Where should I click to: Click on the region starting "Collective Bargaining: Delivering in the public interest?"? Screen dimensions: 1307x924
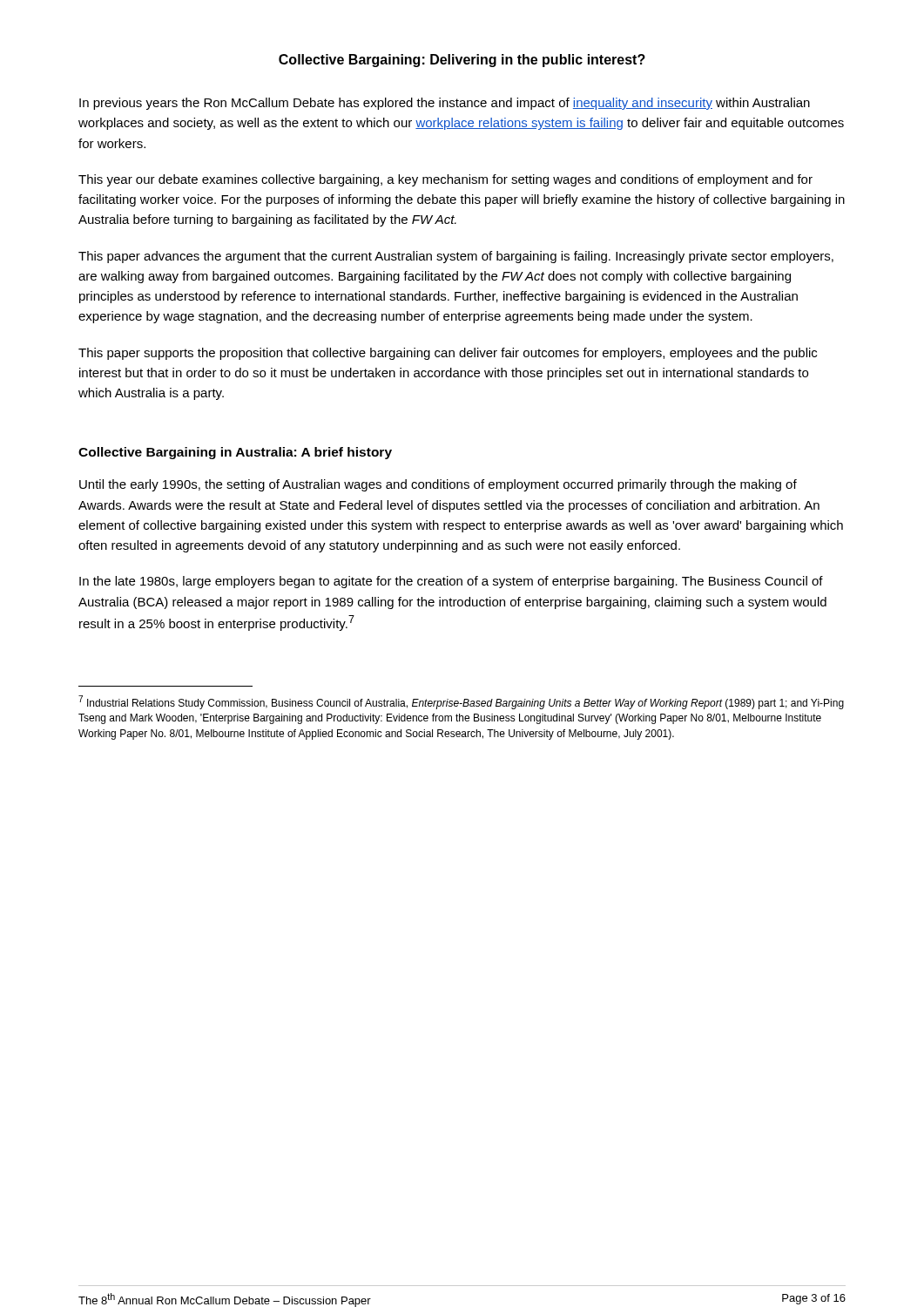click(462, 60)
